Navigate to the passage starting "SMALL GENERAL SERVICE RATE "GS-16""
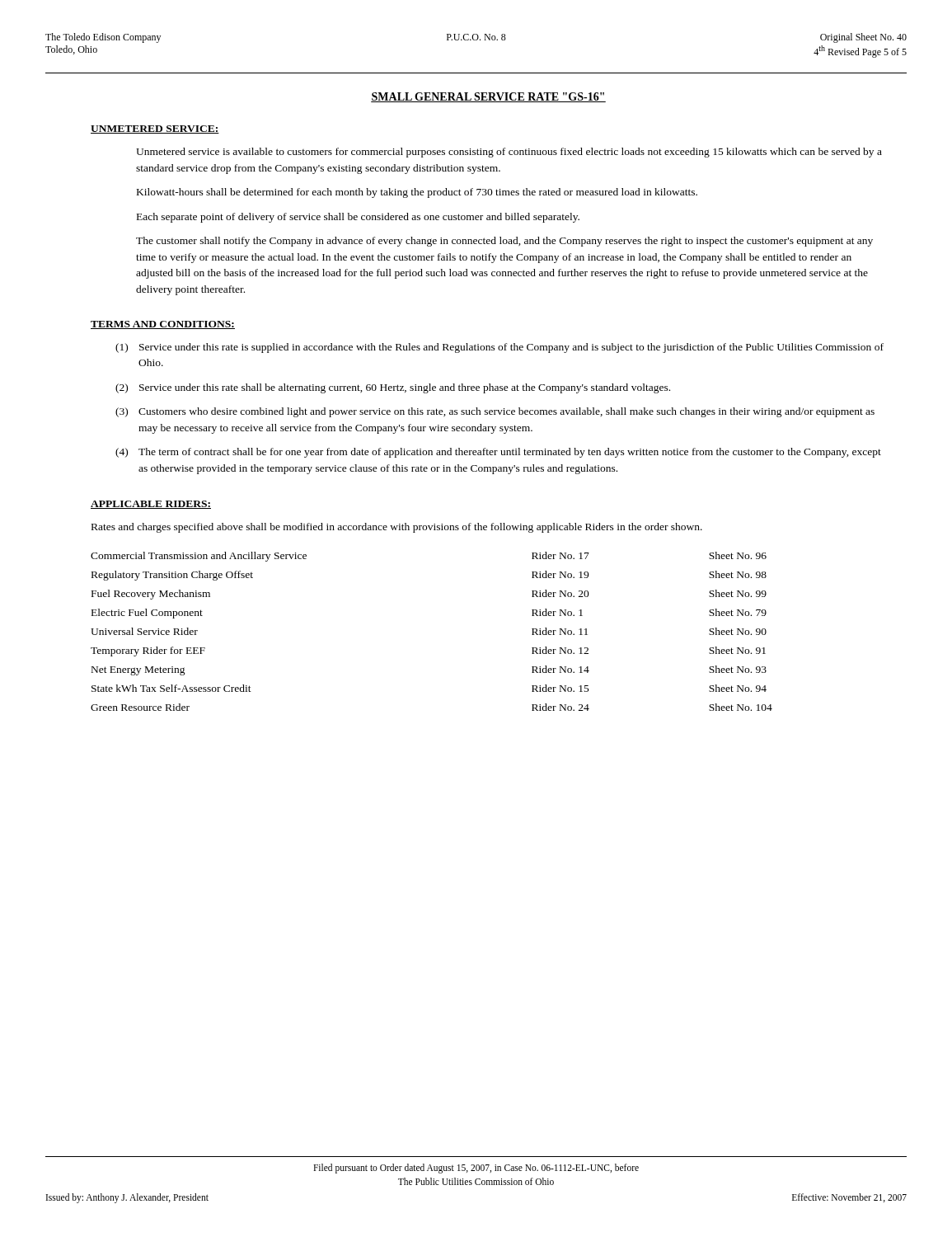 point(488,97)
